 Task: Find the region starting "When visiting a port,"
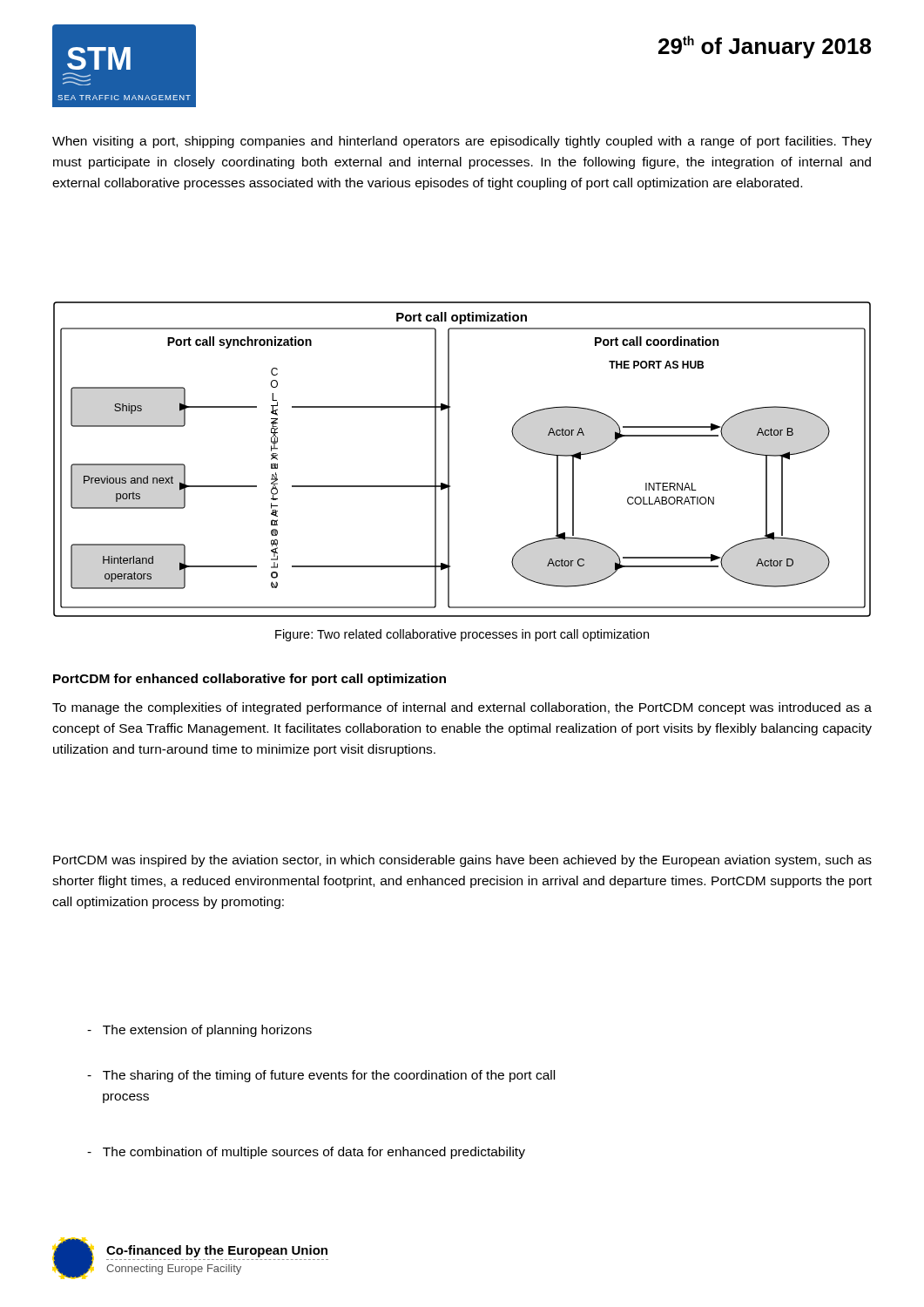(x=462, y=162)
